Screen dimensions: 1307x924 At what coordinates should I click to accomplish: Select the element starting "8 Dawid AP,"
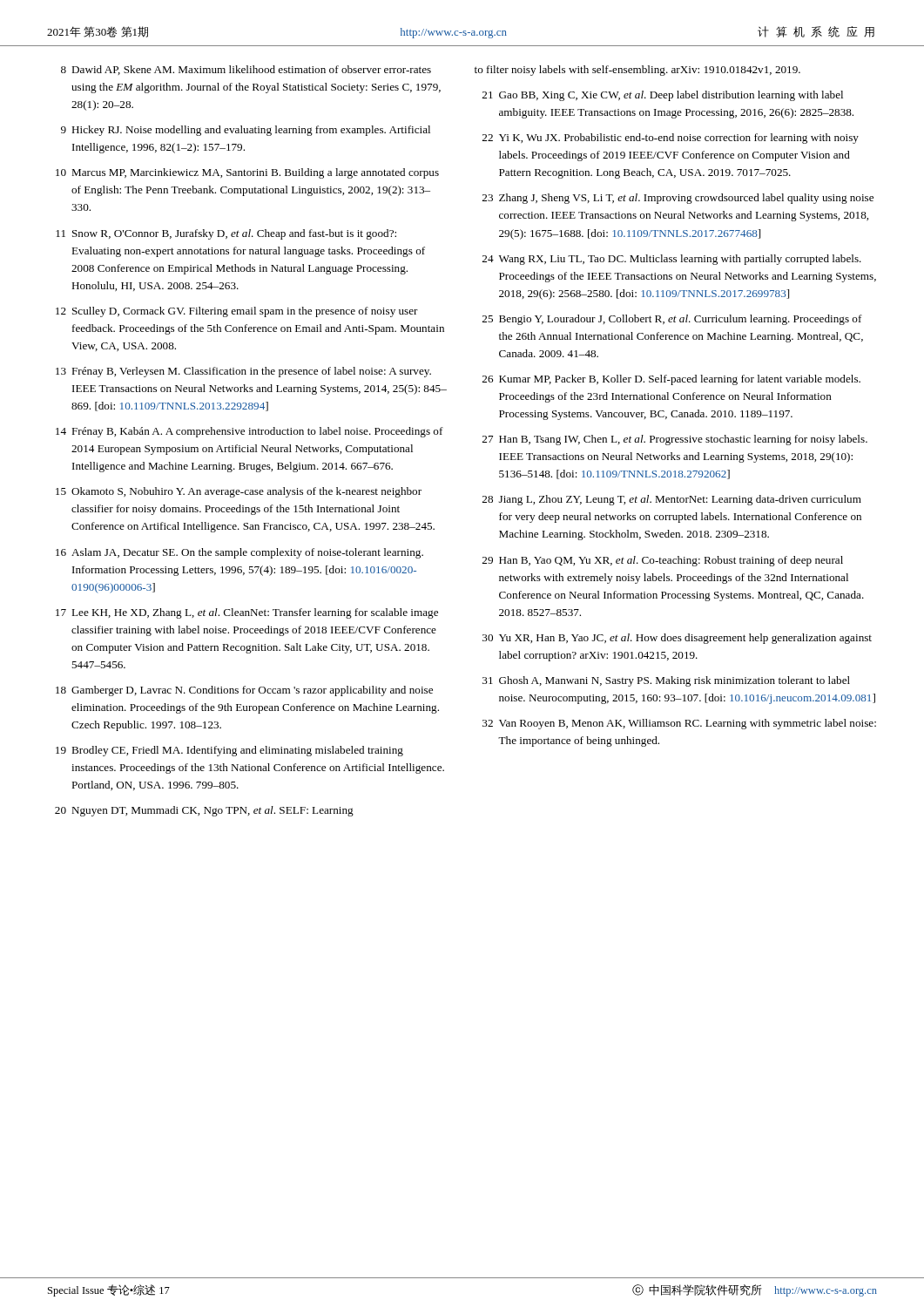coord(248,87)
